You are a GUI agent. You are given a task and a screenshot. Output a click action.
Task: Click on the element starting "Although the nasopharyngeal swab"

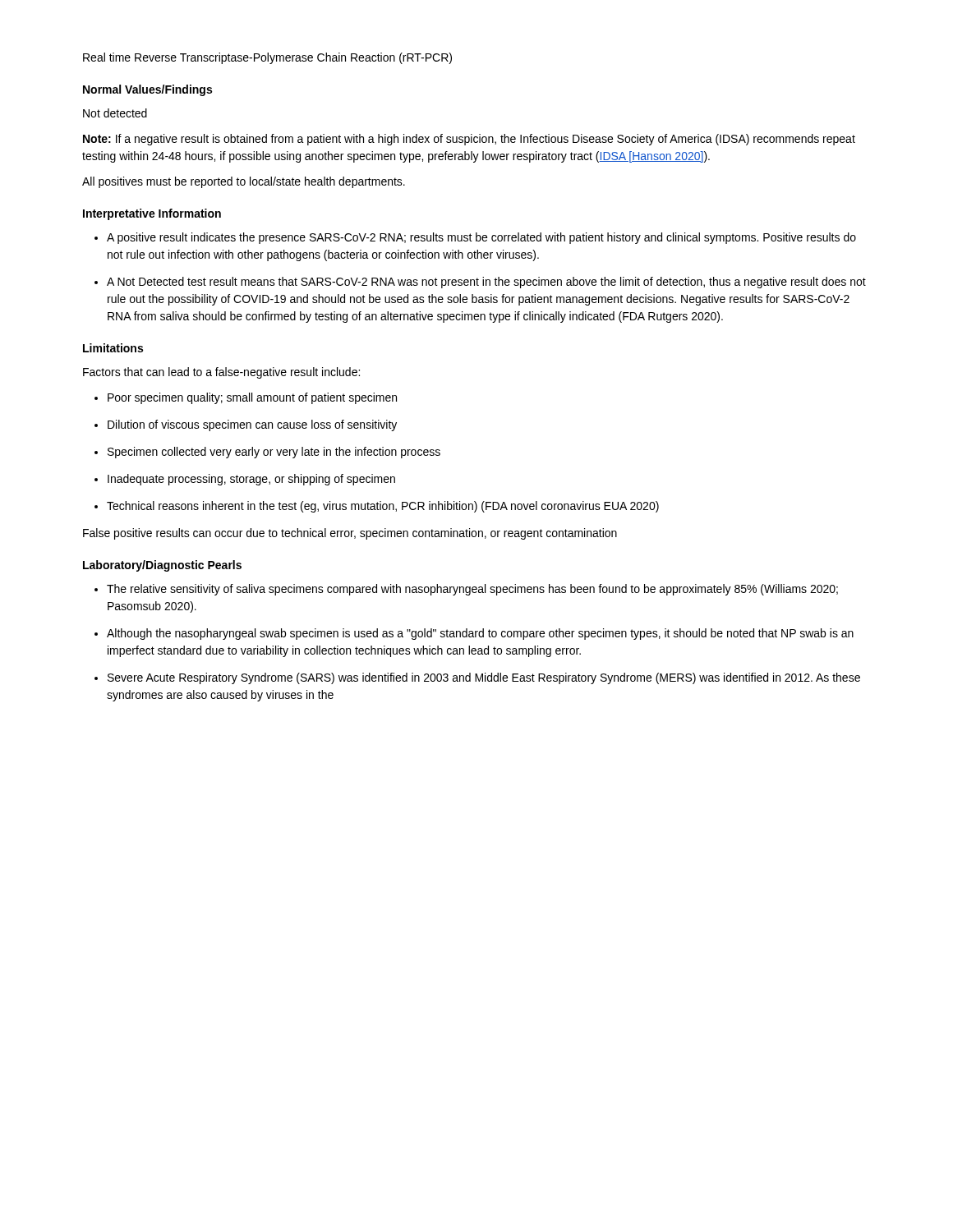coord(480,642)
